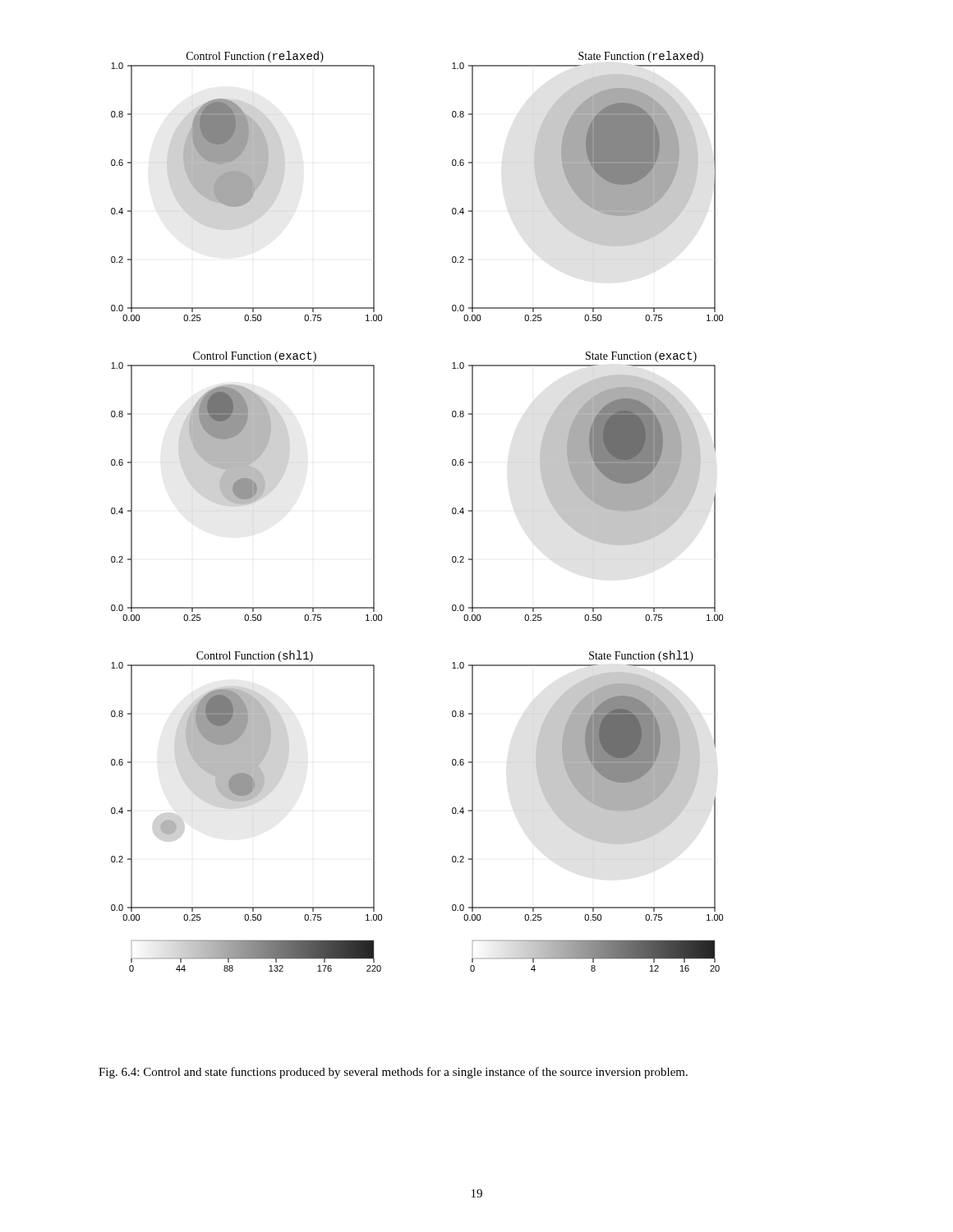Select the continuous plot
The width and height of the screenshot is (953, 1232).
click(472, 546)
